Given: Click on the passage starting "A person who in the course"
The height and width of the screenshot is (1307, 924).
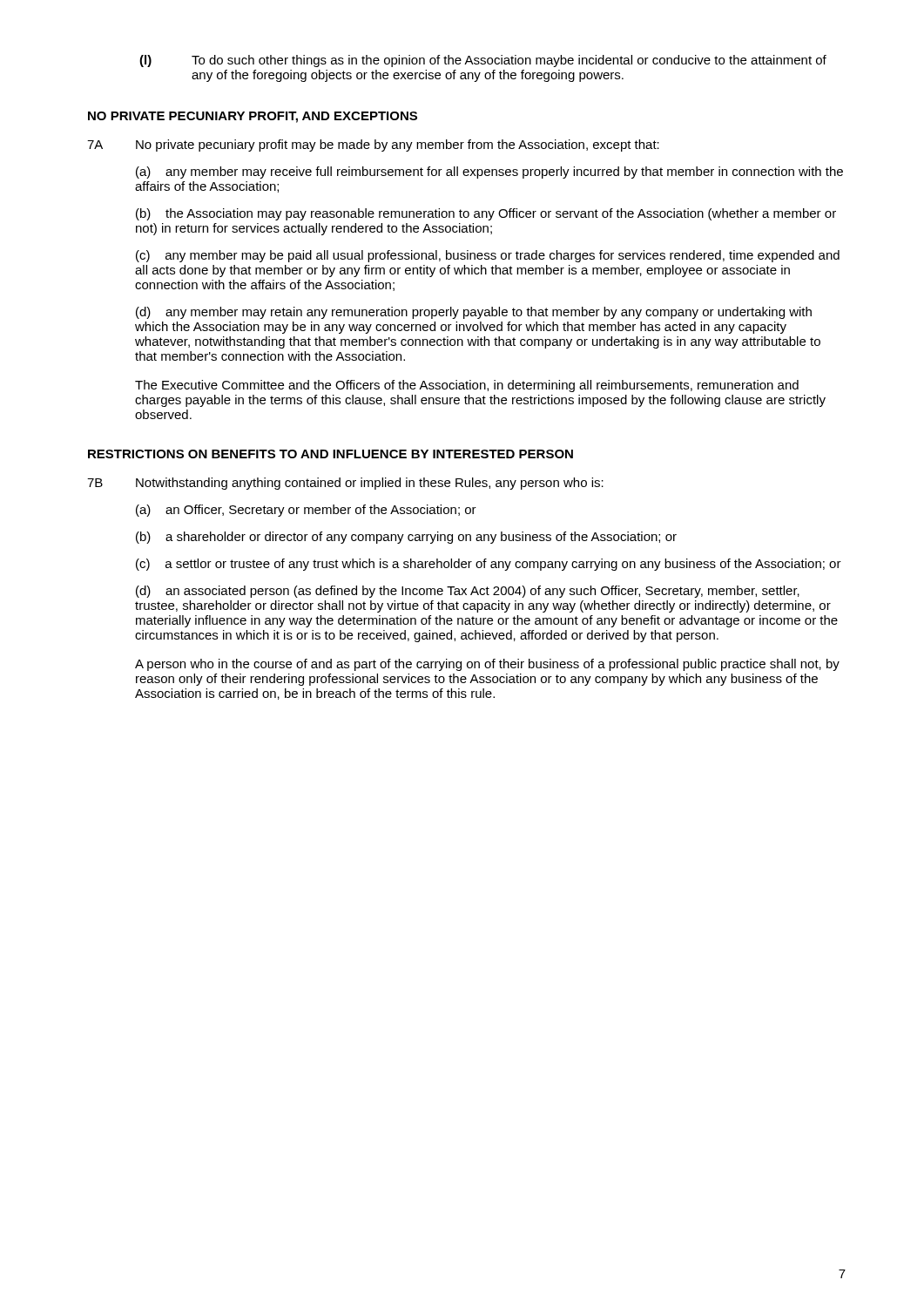Looking at the screenshot, I should [490, 678].
